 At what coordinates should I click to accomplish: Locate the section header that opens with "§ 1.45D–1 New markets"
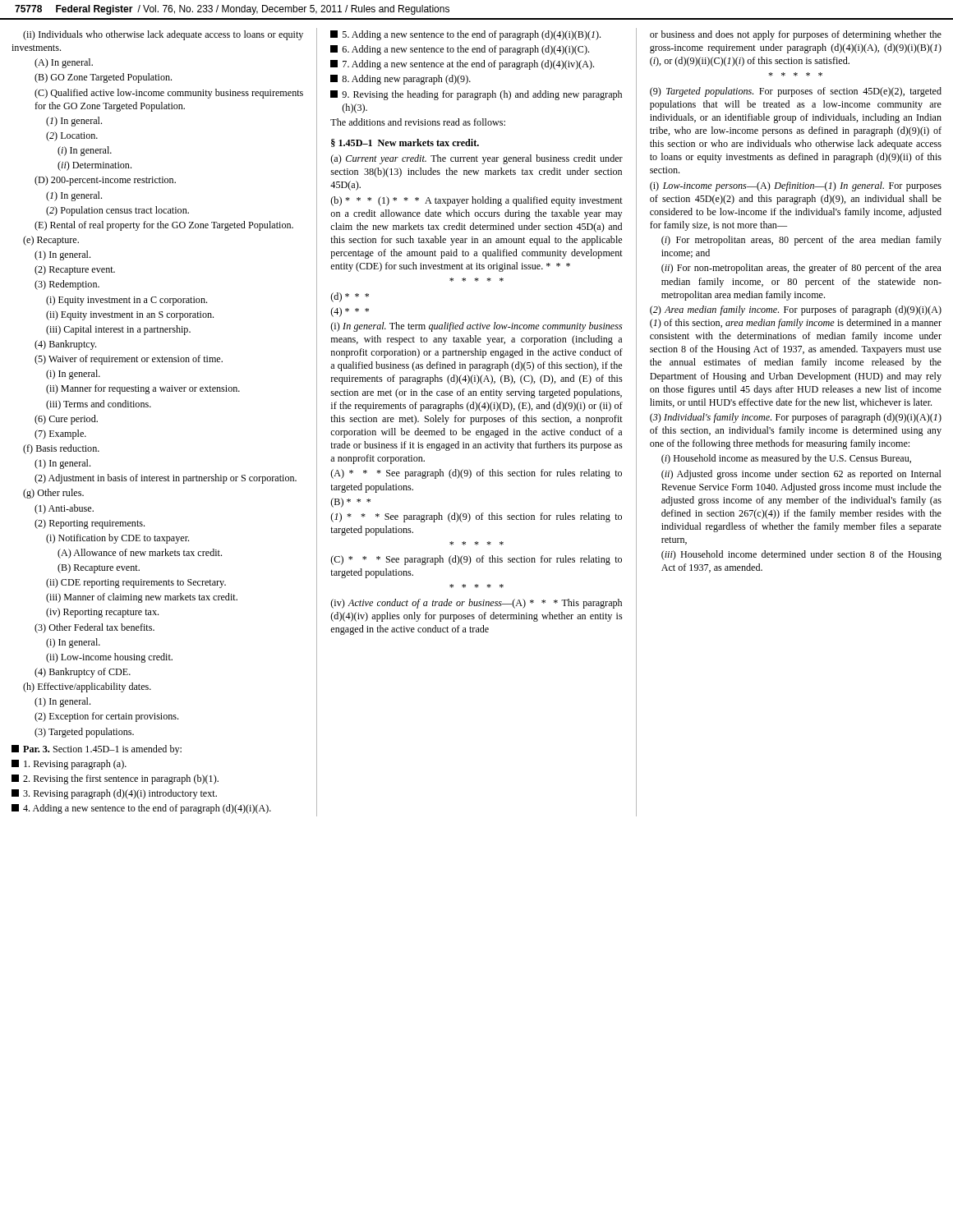pos(405,143)
